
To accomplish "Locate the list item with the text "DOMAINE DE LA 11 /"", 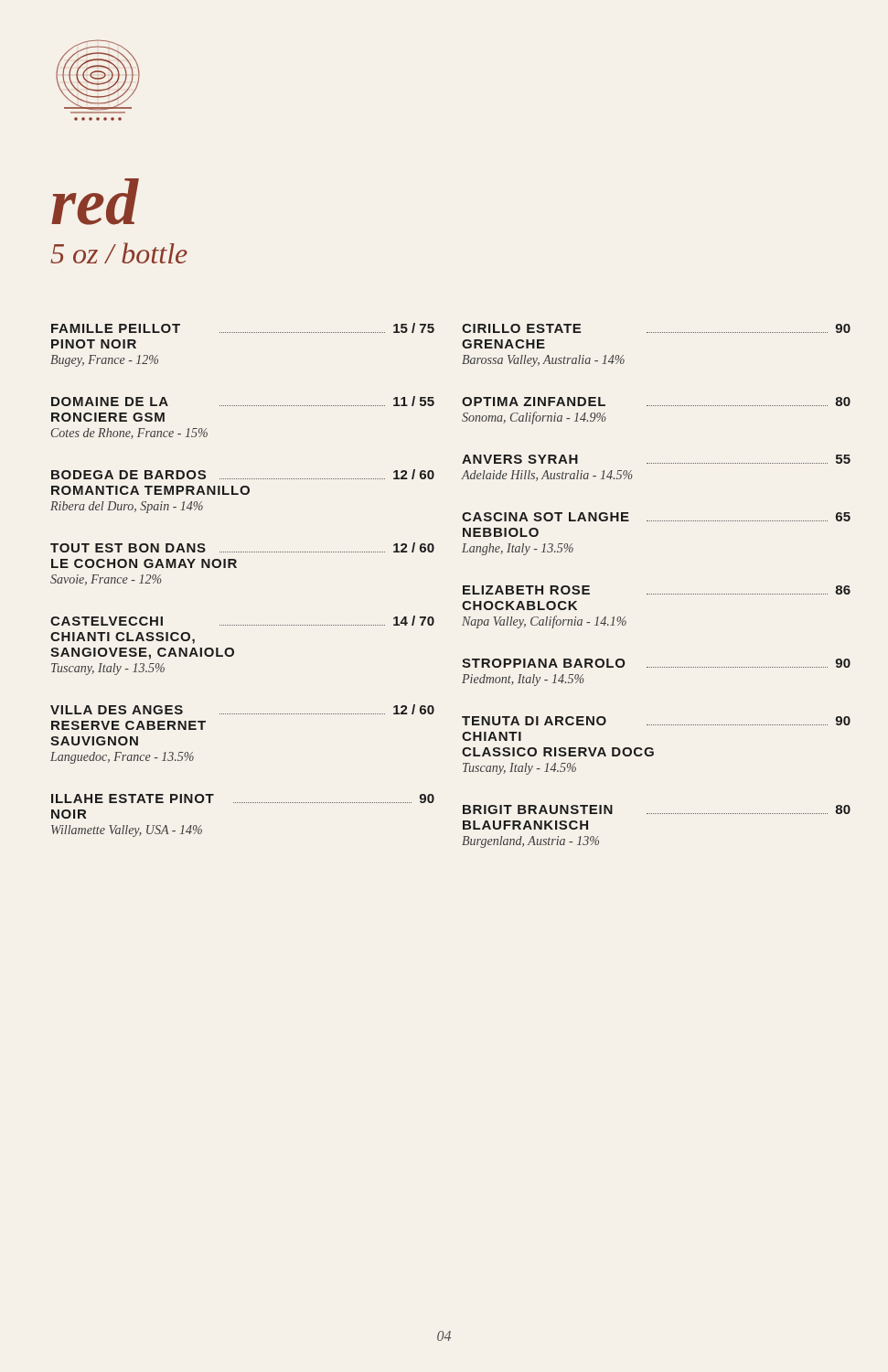I will (x=242, y=417).
